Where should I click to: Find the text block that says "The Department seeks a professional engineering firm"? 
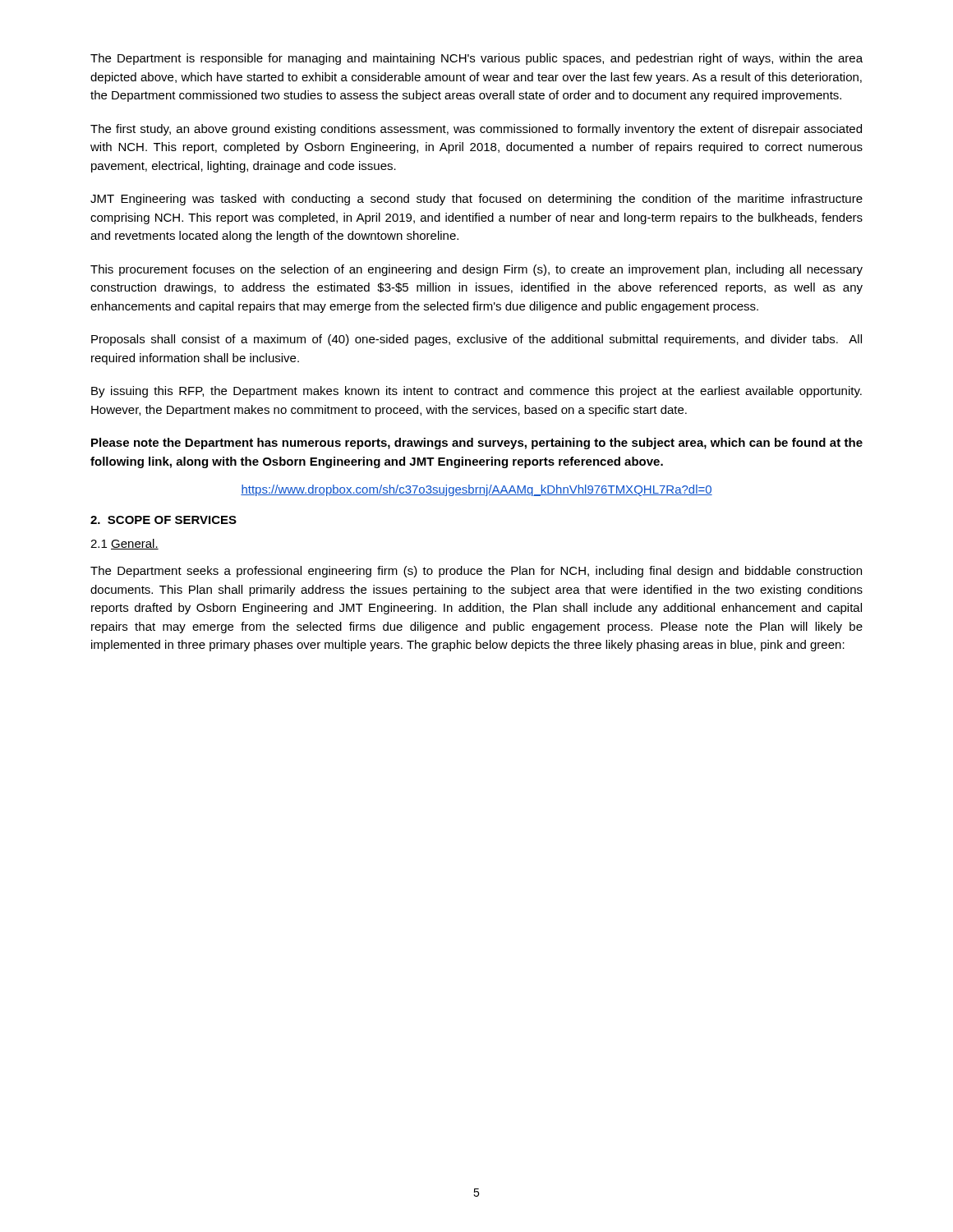476,607
